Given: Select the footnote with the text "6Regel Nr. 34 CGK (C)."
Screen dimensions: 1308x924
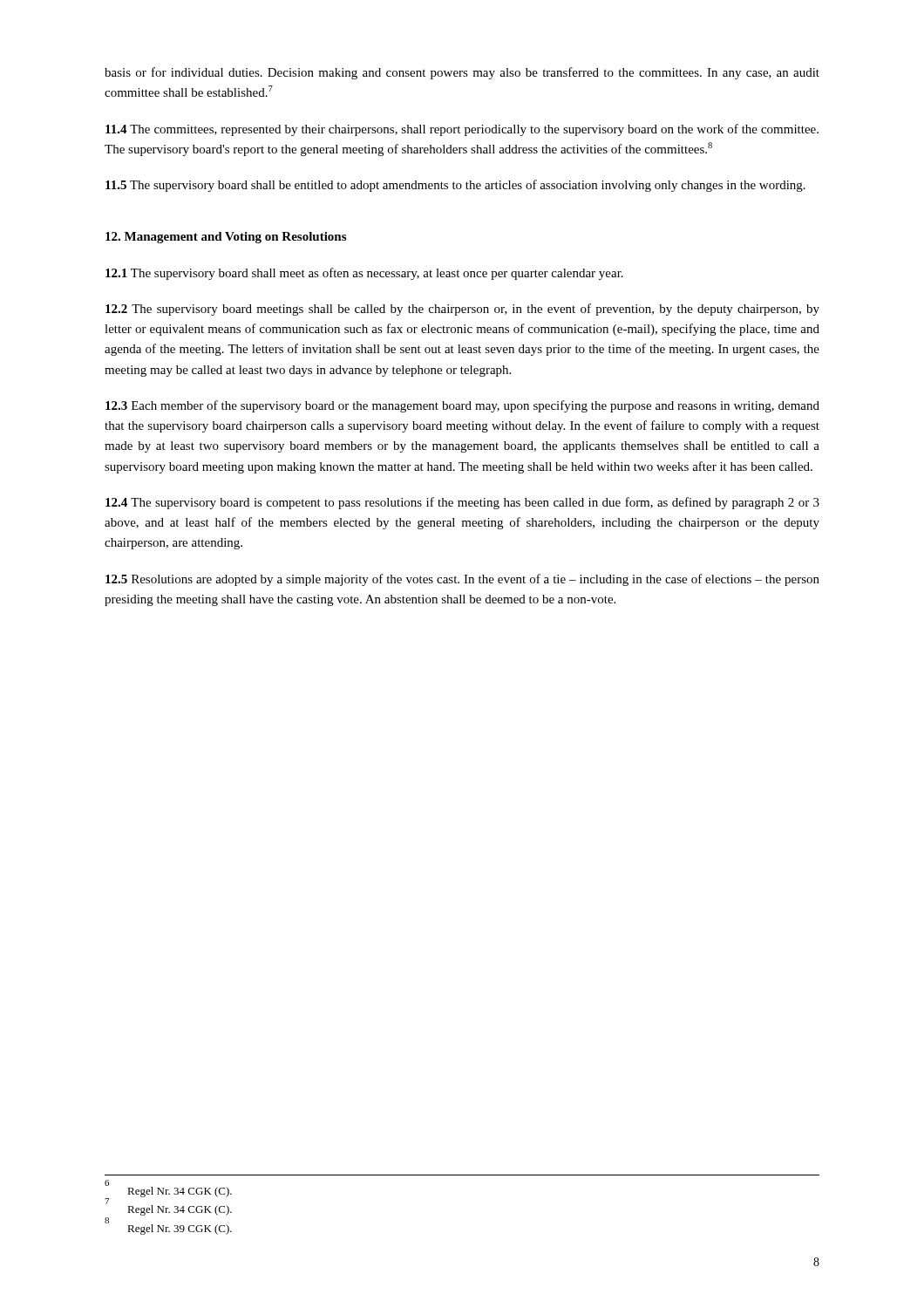Looking at the screenshot, I should (168, 1191).
